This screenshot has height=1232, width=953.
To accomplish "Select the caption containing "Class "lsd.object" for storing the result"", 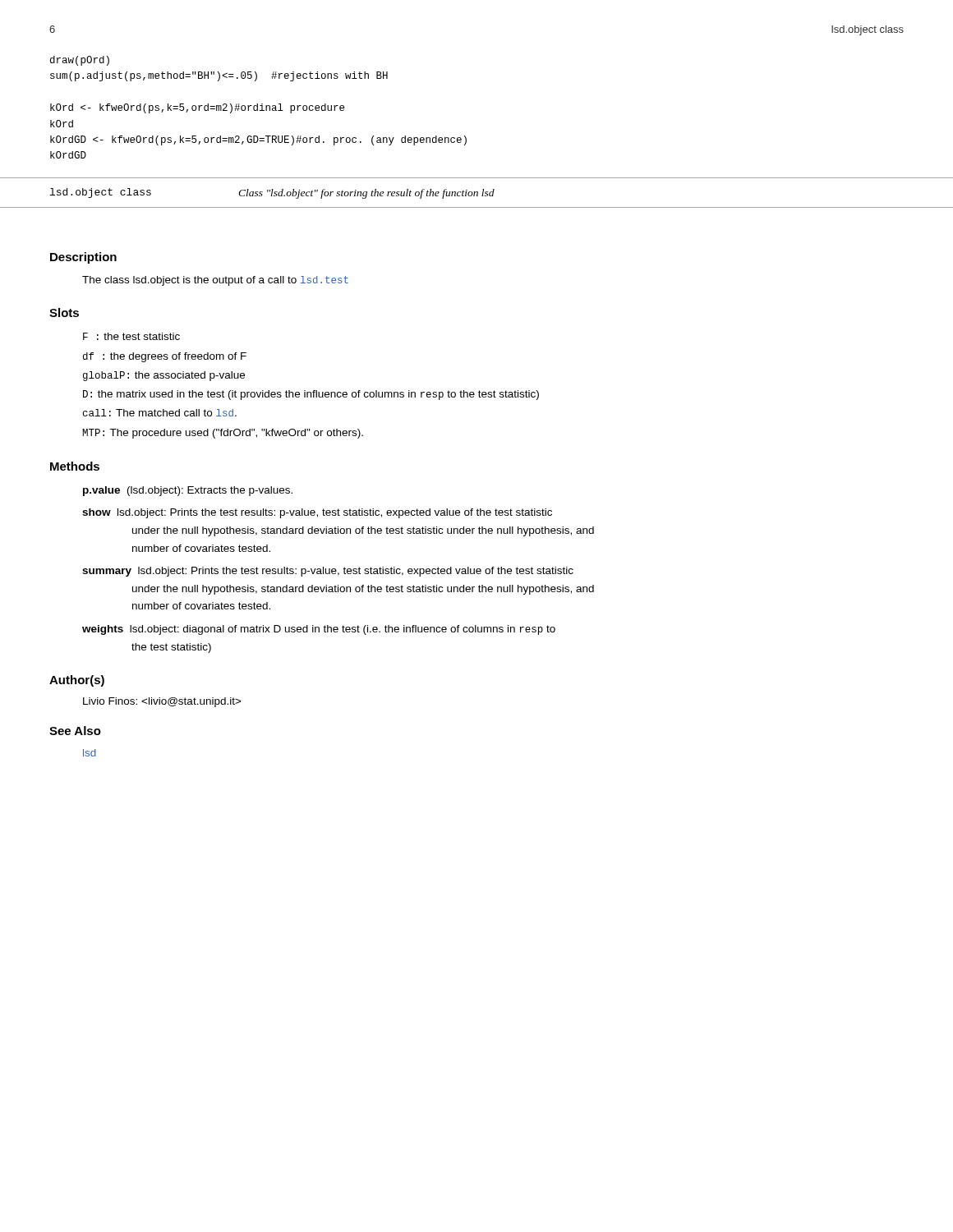I will click(366, 193).
